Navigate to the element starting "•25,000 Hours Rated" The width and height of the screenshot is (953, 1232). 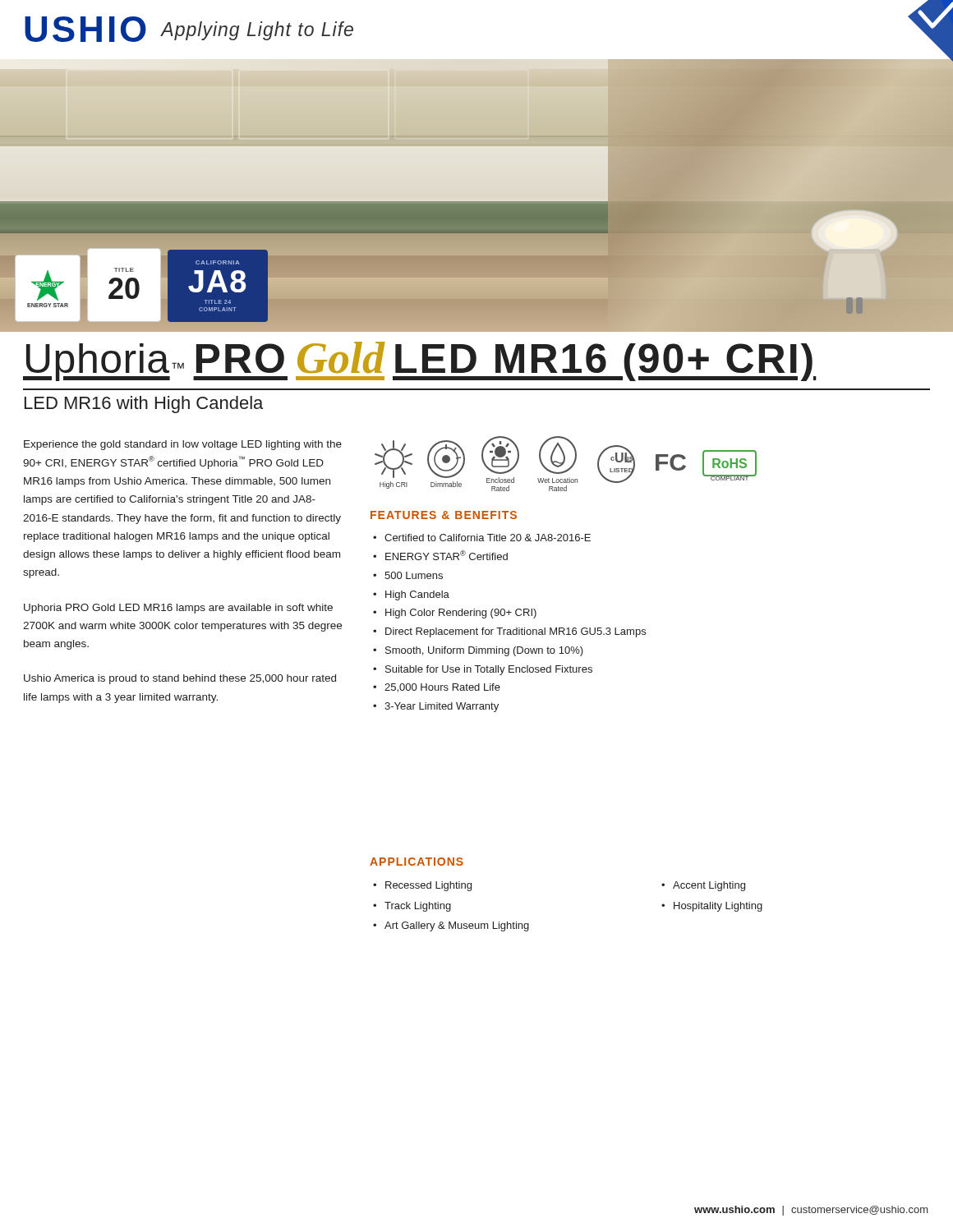(x=437, y=688)
